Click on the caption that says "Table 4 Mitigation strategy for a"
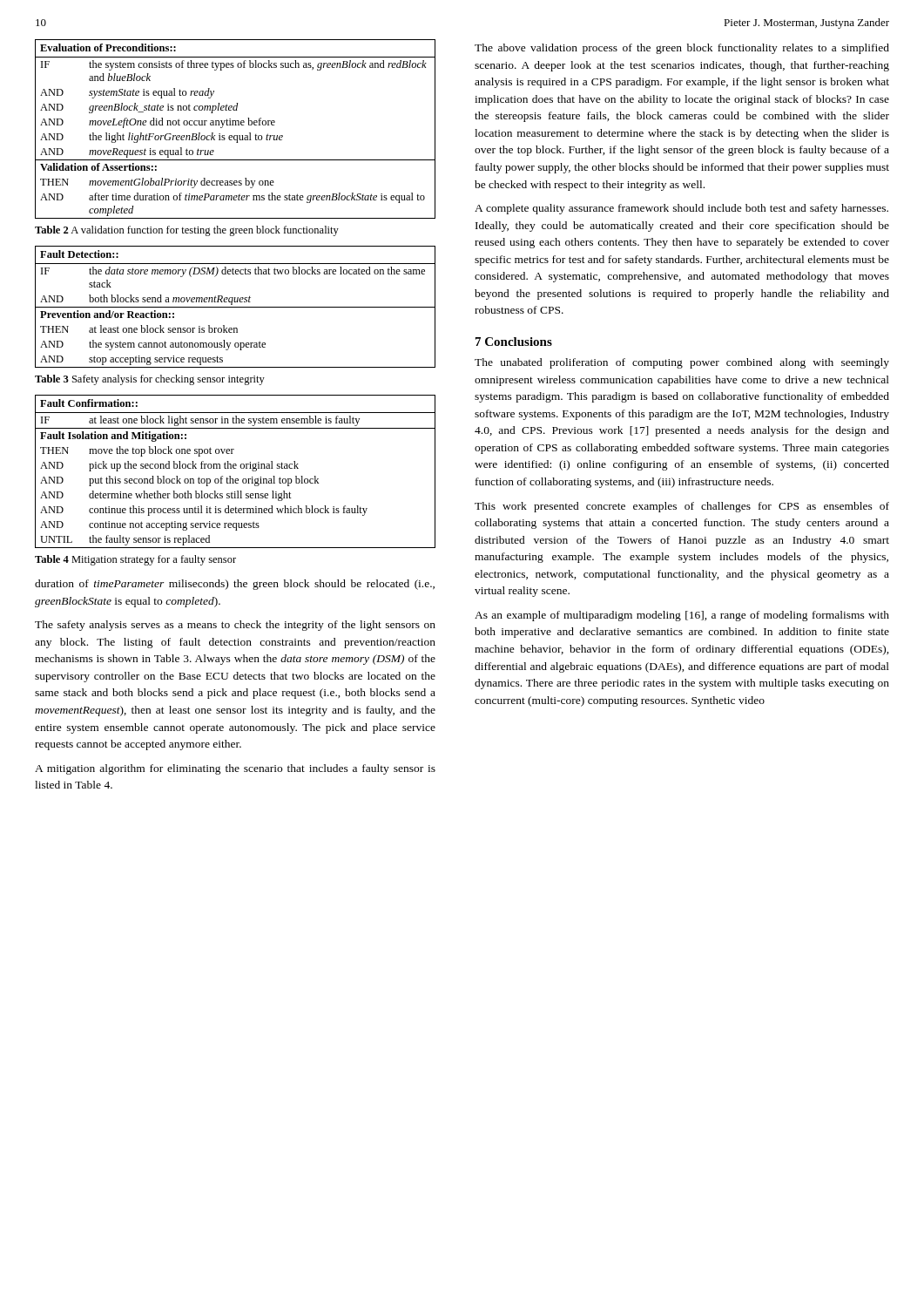The image size is (924, 1307). click(135, 559)
